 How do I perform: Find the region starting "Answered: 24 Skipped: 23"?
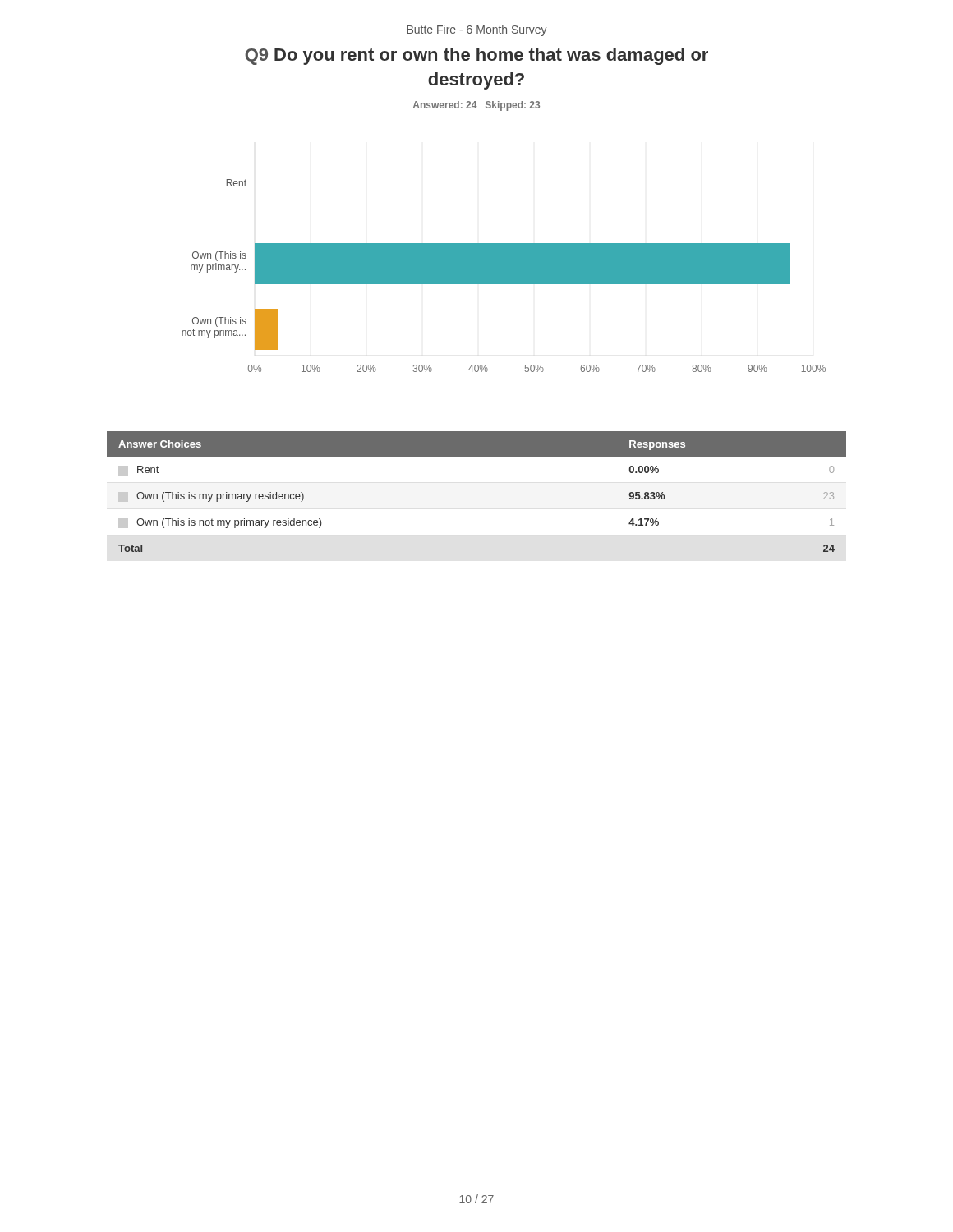(x=476, y=105)
